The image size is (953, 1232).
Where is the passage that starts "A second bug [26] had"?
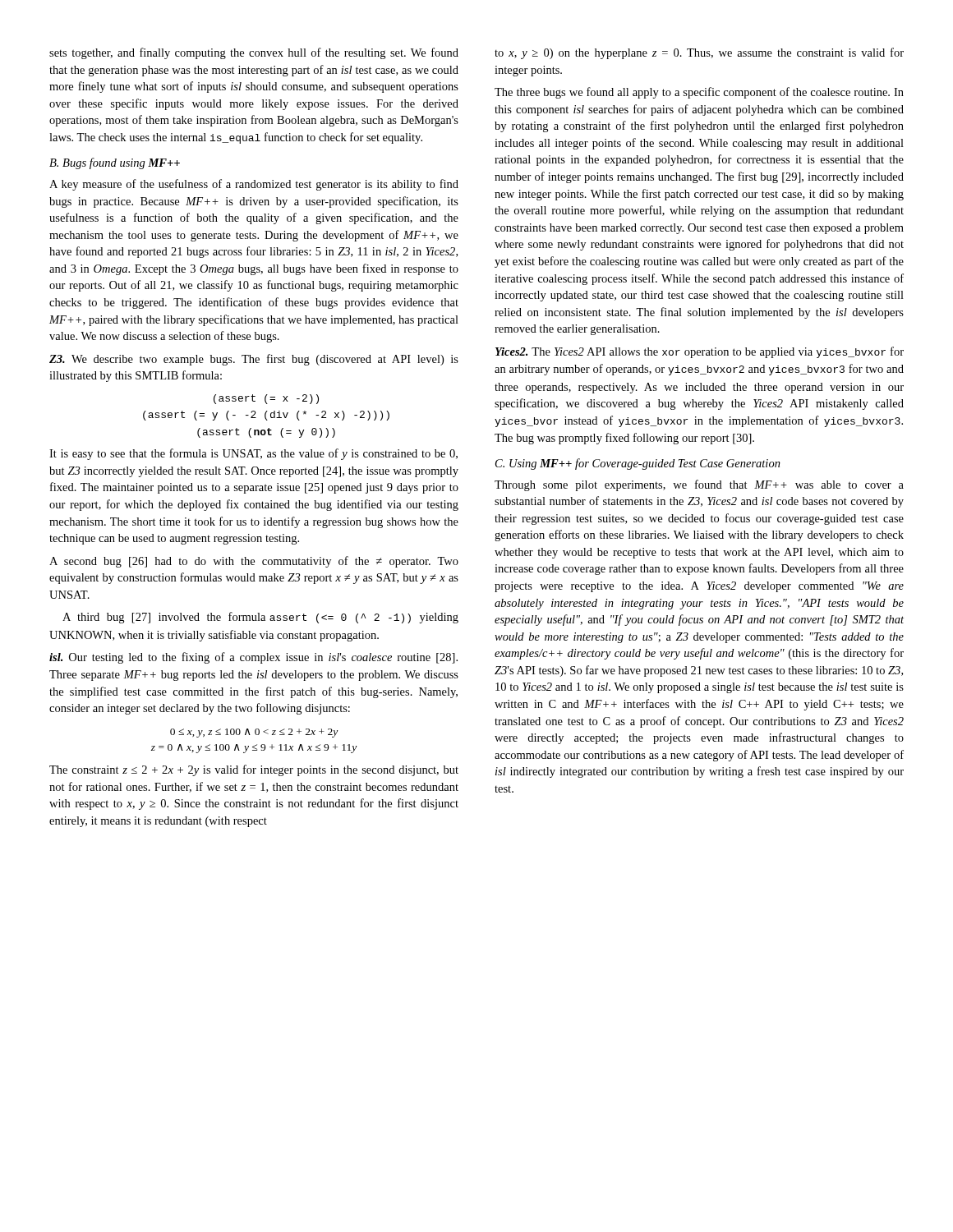tap(254, 578)
